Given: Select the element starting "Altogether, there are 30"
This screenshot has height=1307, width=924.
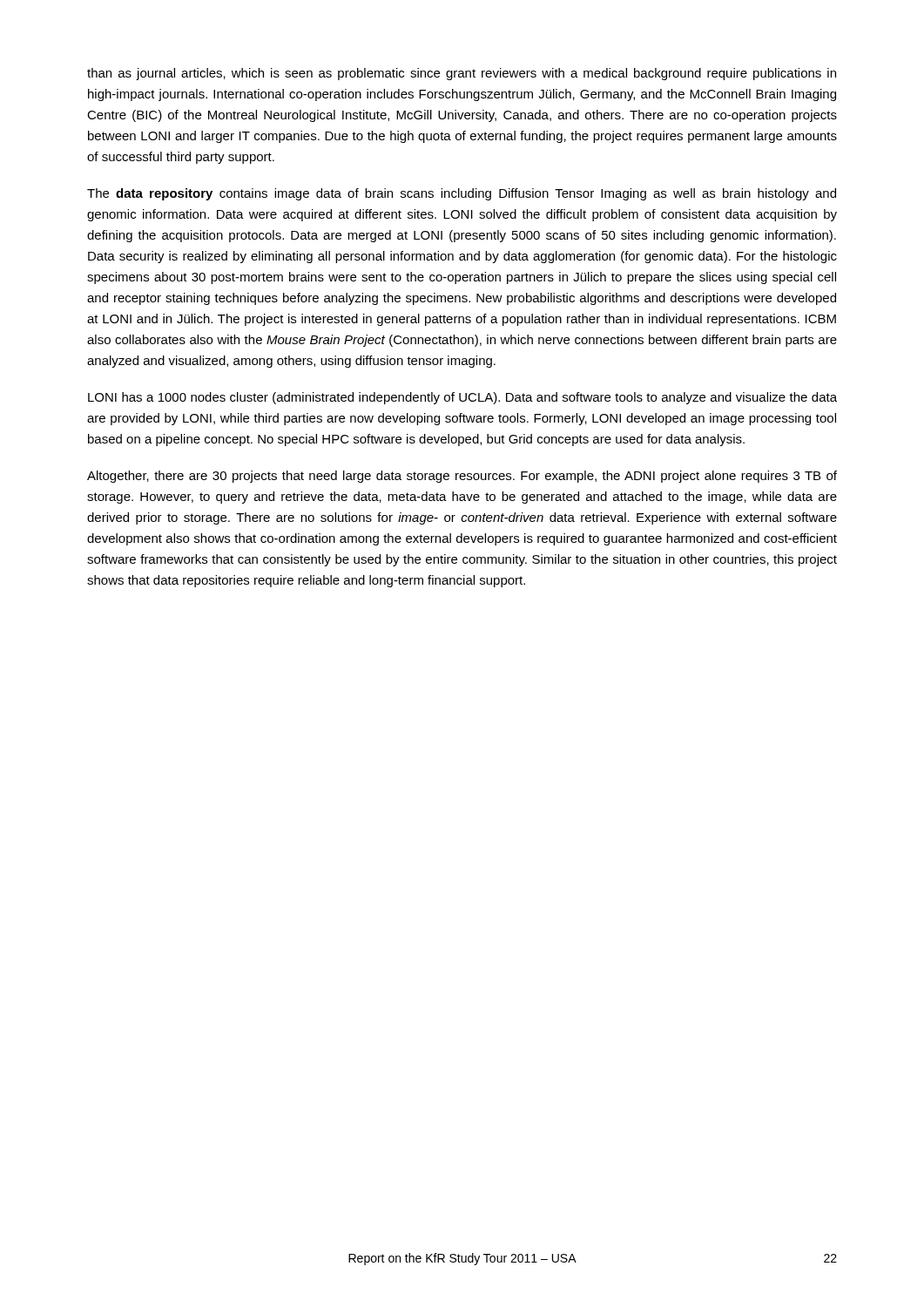Looking at the screenshot, I should [x=462, y=528].
